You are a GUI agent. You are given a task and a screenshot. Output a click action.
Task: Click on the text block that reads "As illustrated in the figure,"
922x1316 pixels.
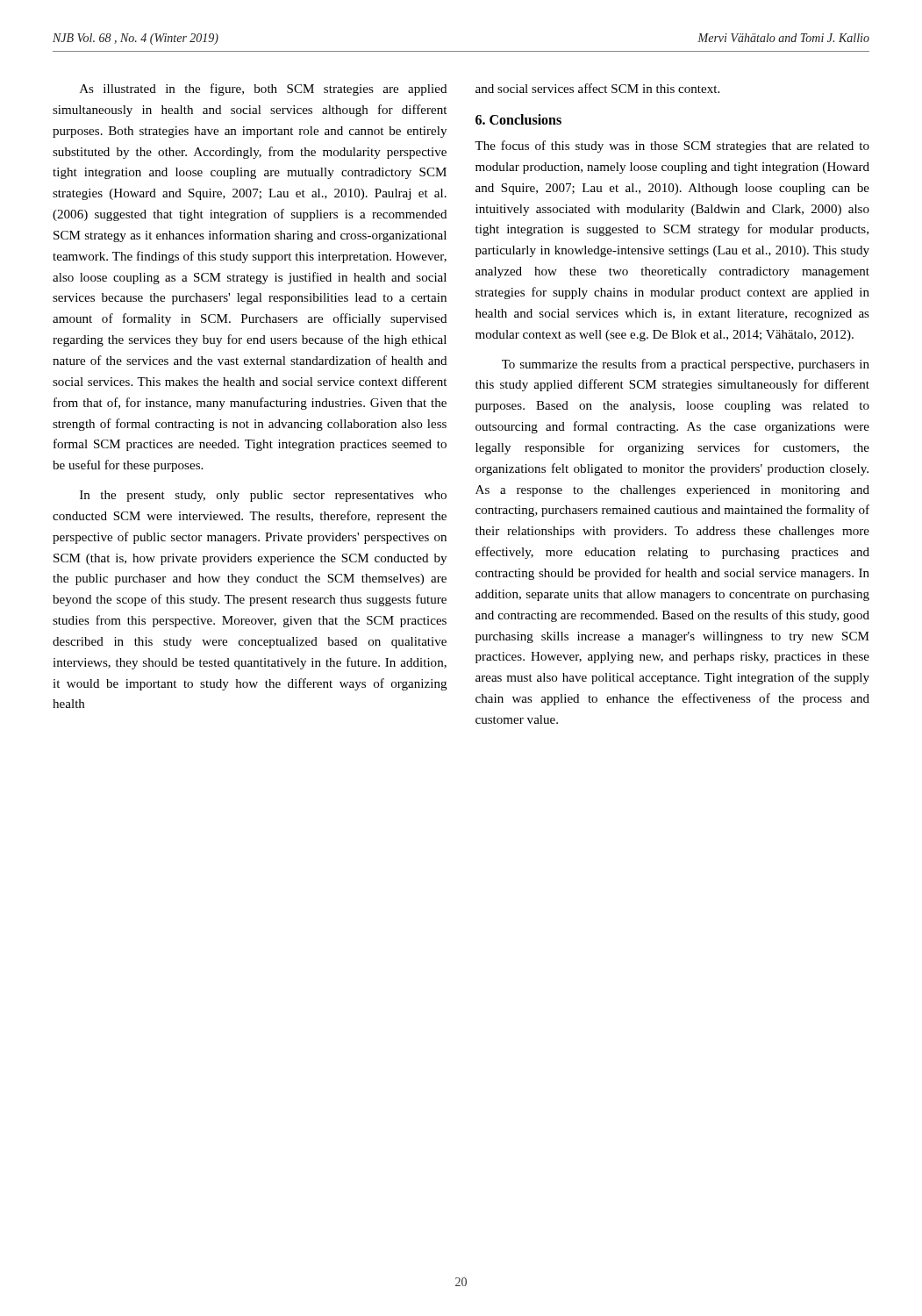click(x=250, y=278)
